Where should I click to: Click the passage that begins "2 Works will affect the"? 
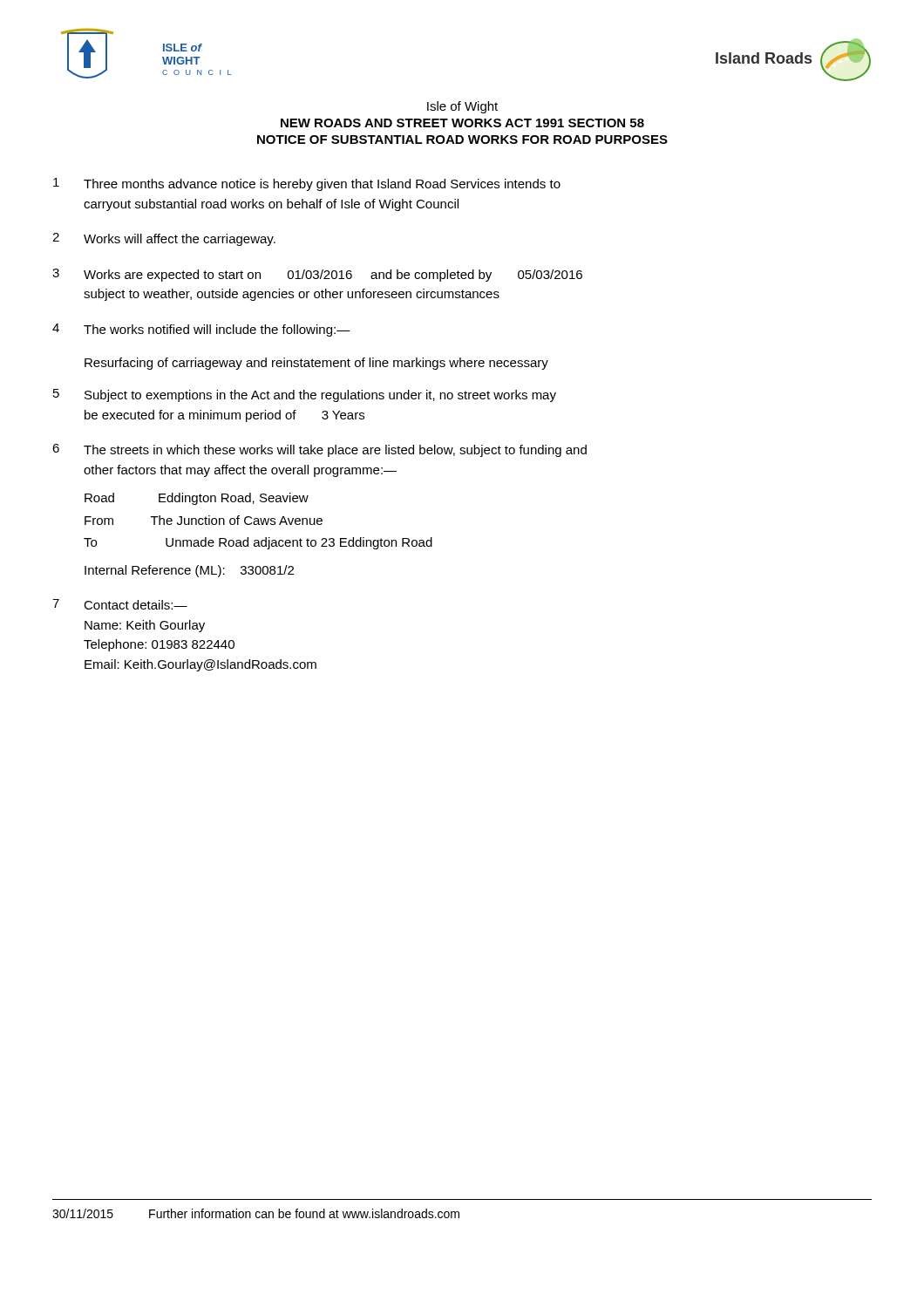tap(164, 239)
